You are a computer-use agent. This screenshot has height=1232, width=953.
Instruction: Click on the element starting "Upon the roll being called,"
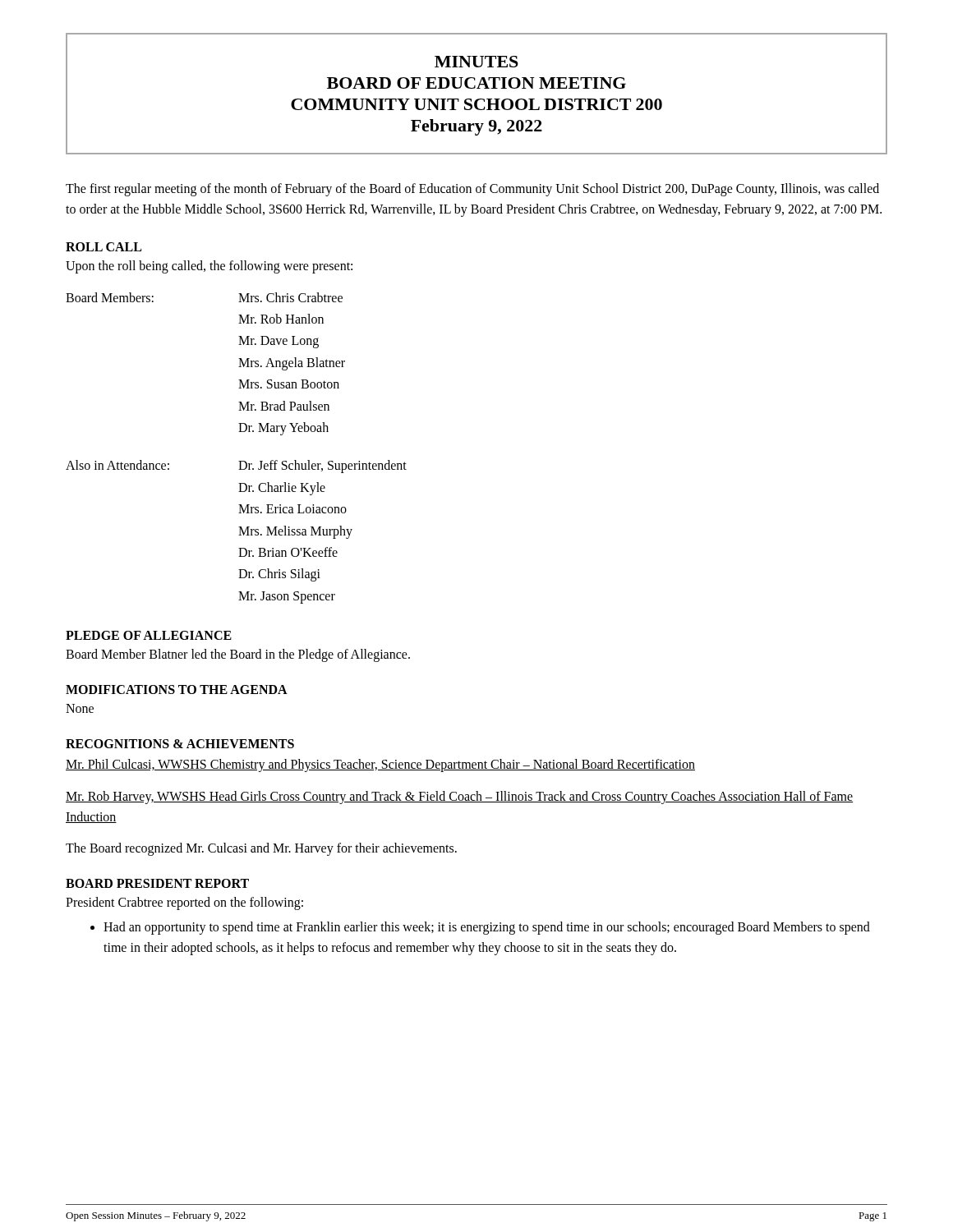pos(210,265)
